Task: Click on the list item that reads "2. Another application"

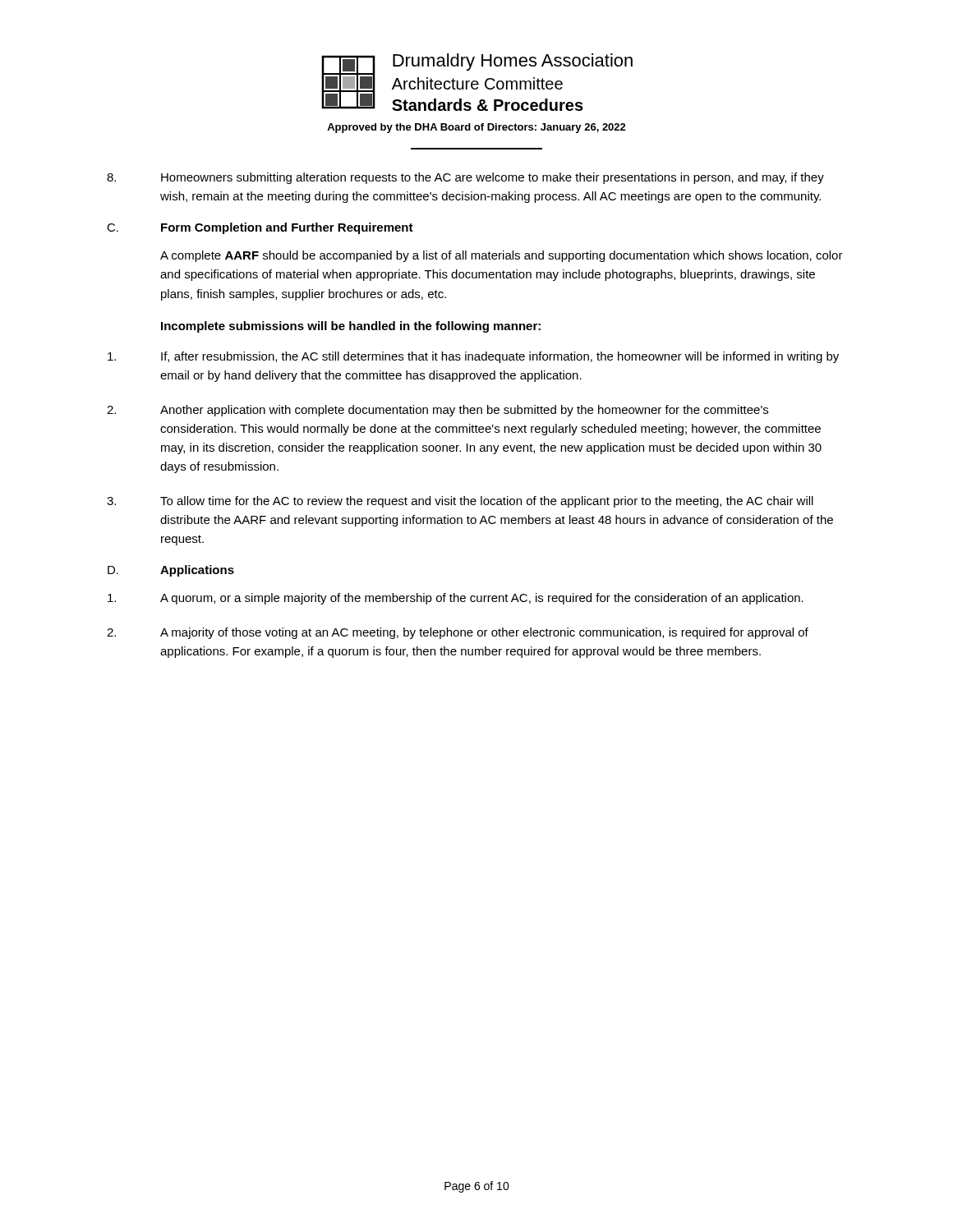Action: coord(476,438)
